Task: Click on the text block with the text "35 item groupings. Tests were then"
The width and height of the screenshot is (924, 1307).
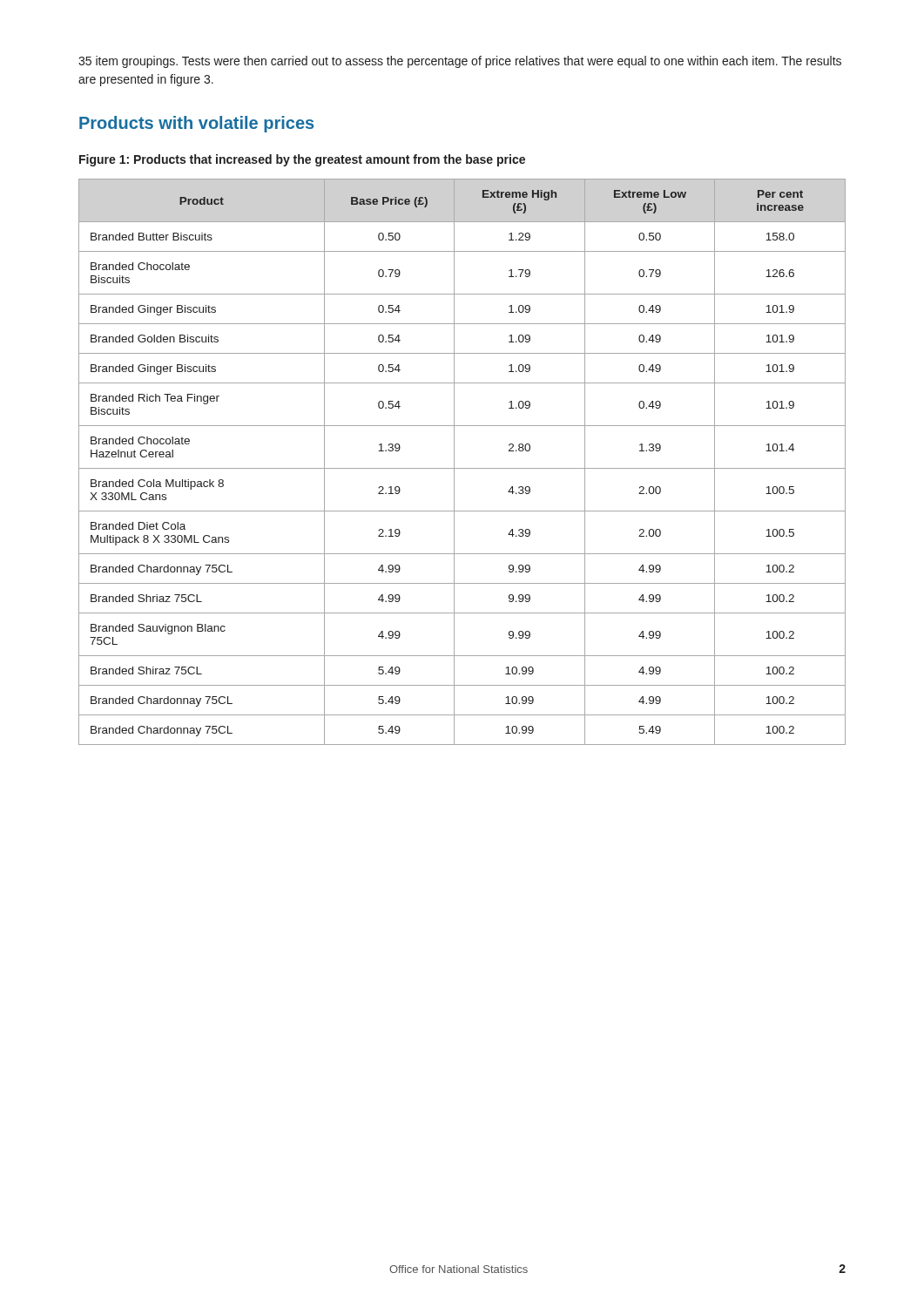Action: (x=462, y=71)
